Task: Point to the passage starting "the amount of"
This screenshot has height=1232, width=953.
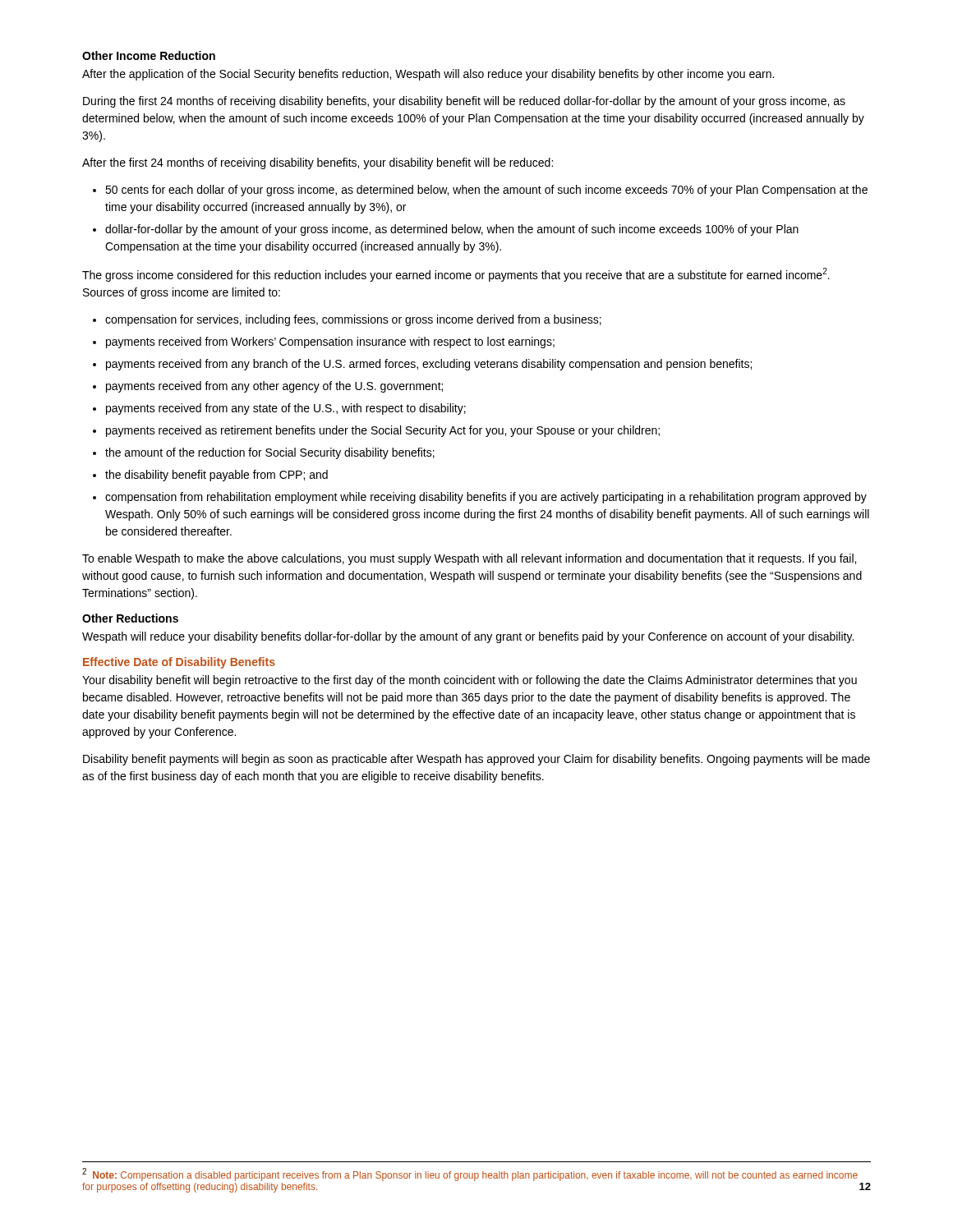Action: 270,452
